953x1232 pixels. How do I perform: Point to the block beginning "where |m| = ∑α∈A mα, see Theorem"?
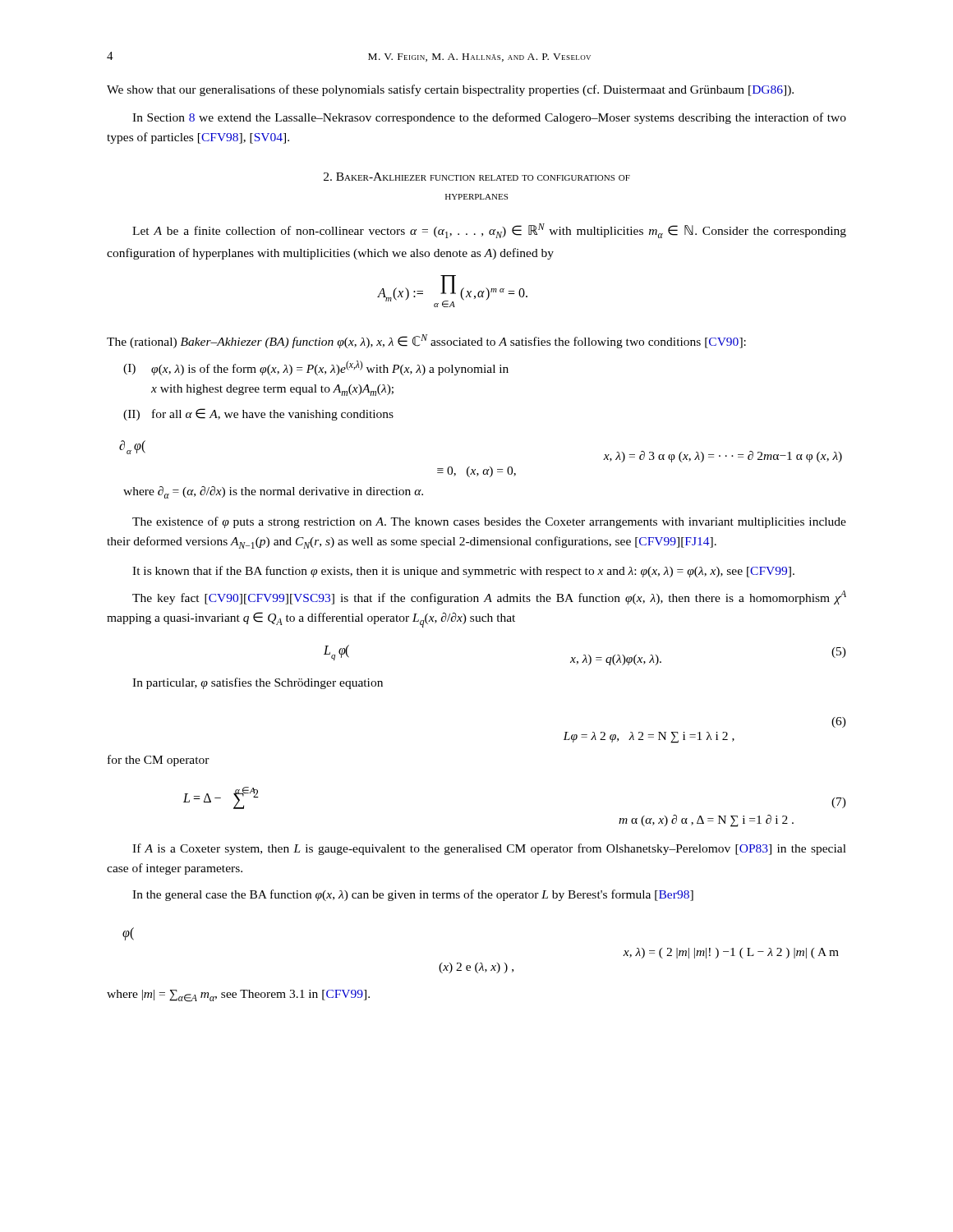coord(238,996)
